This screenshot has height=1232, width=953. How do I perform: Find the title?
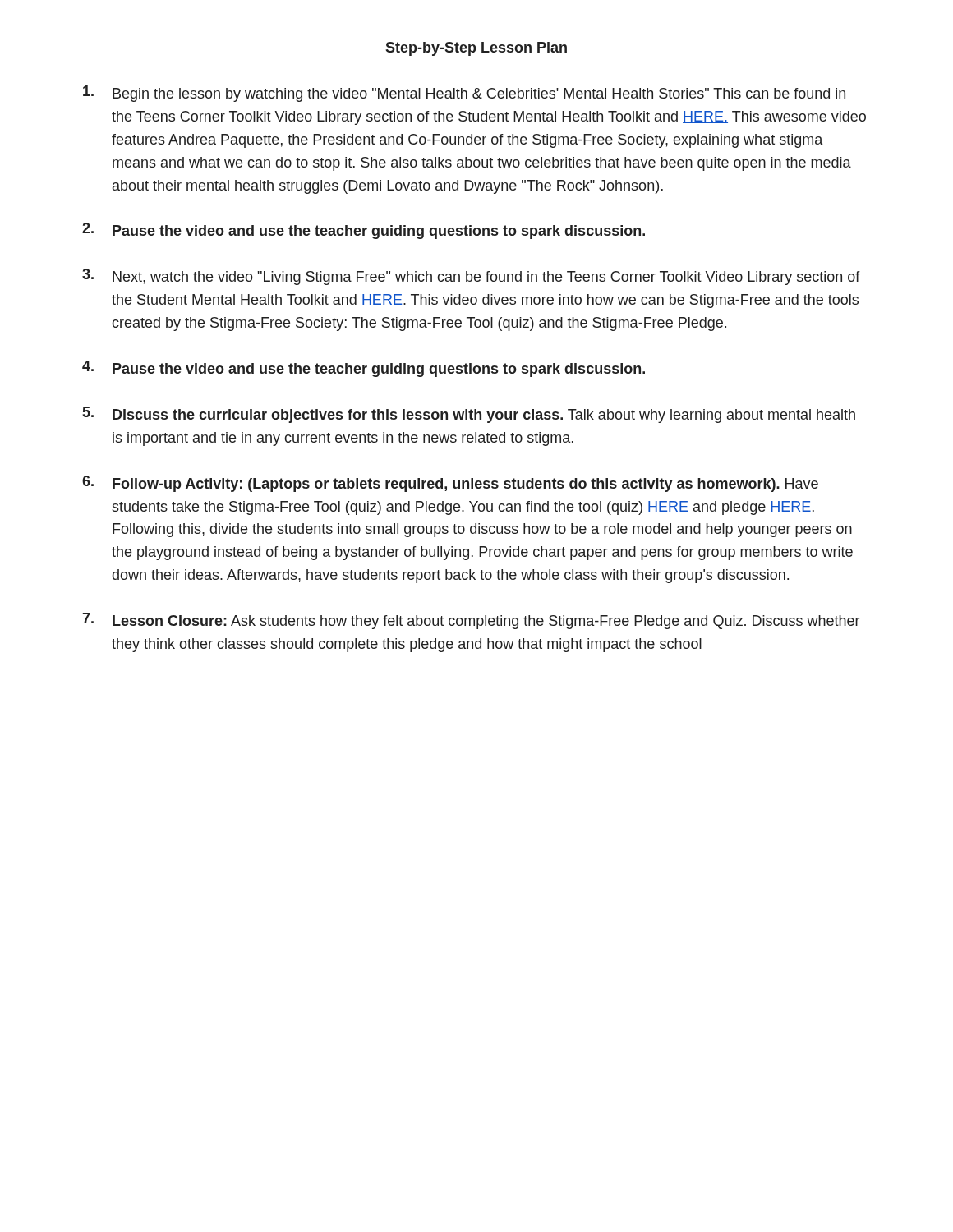click(x=476, y=48)
